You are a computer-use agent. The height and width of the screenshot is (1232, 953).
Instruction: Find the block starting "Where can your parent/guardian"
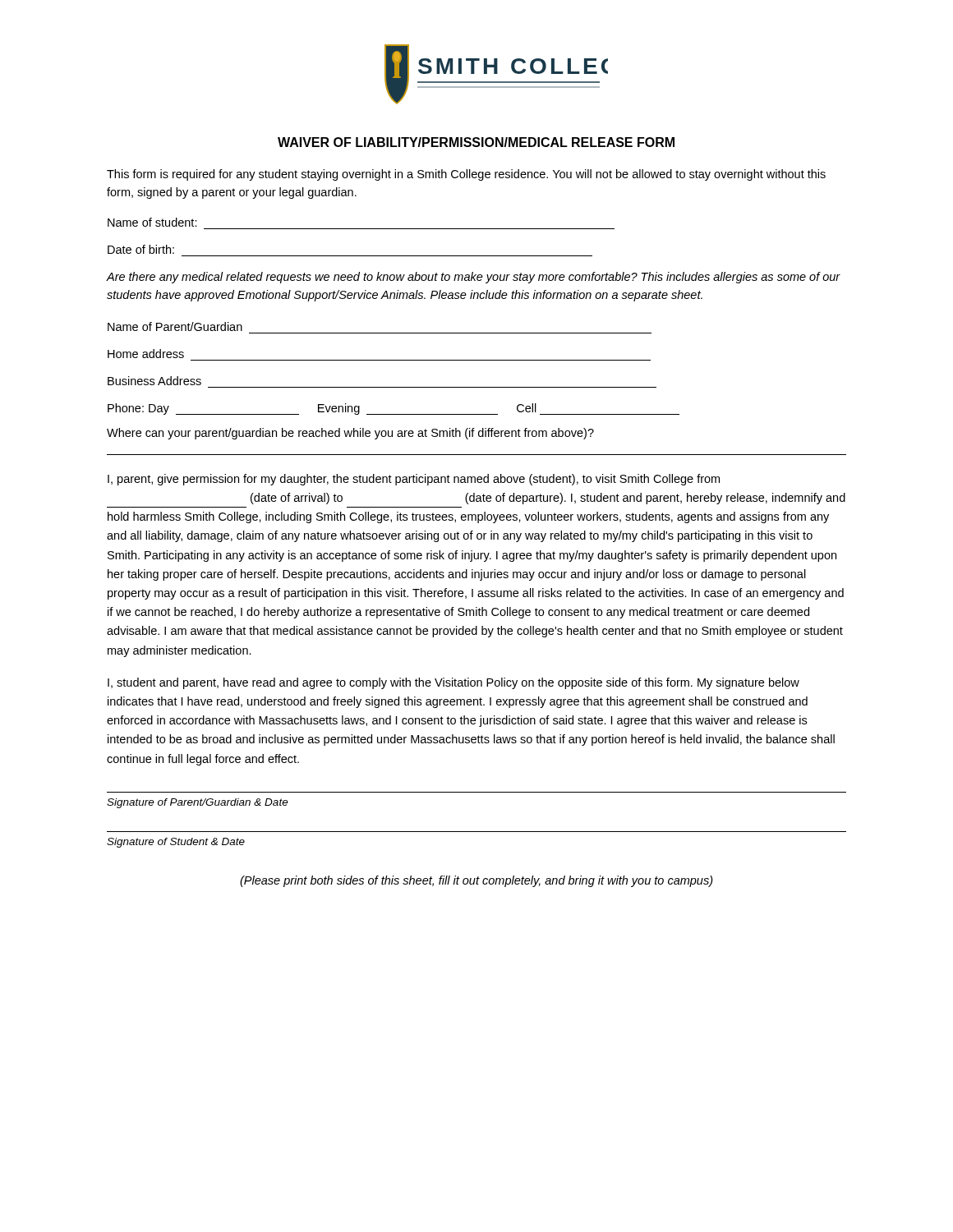point(350,433)
